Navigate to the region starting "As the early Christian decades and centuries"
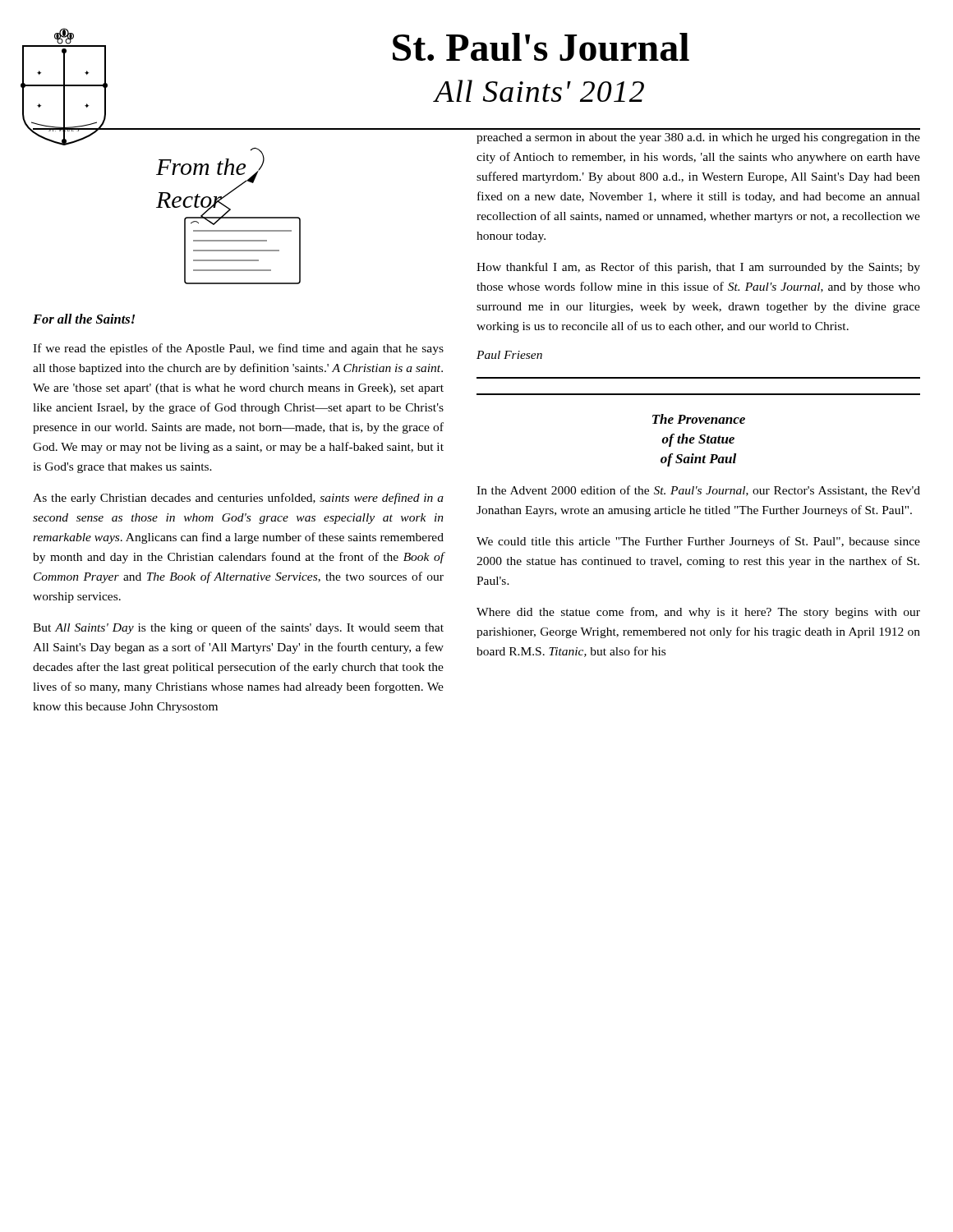 coord(238,547)
